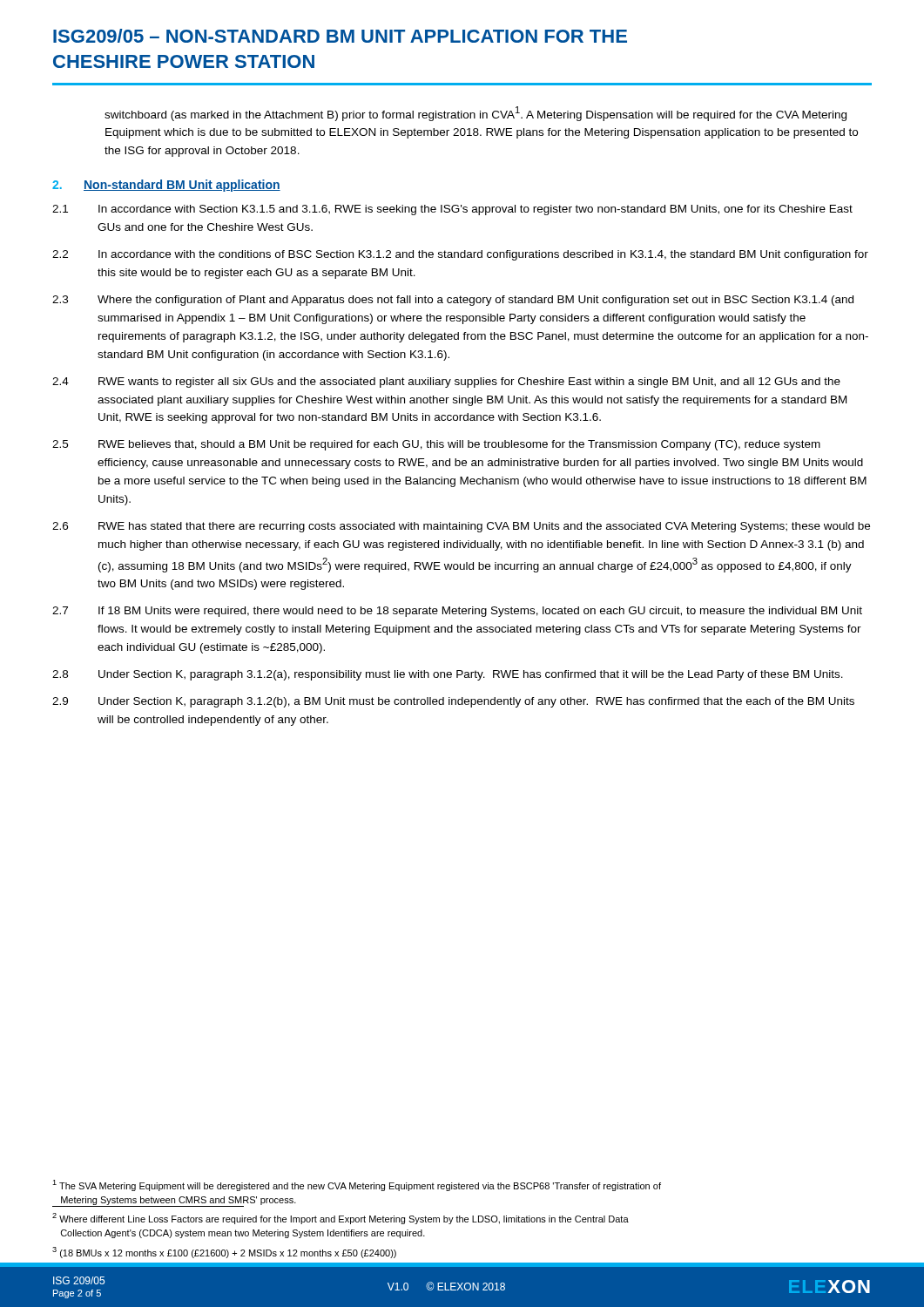Find the list item with the text "2.2 In accordance with"
This screenshot has width=924, height=1307.
(462, 264)
